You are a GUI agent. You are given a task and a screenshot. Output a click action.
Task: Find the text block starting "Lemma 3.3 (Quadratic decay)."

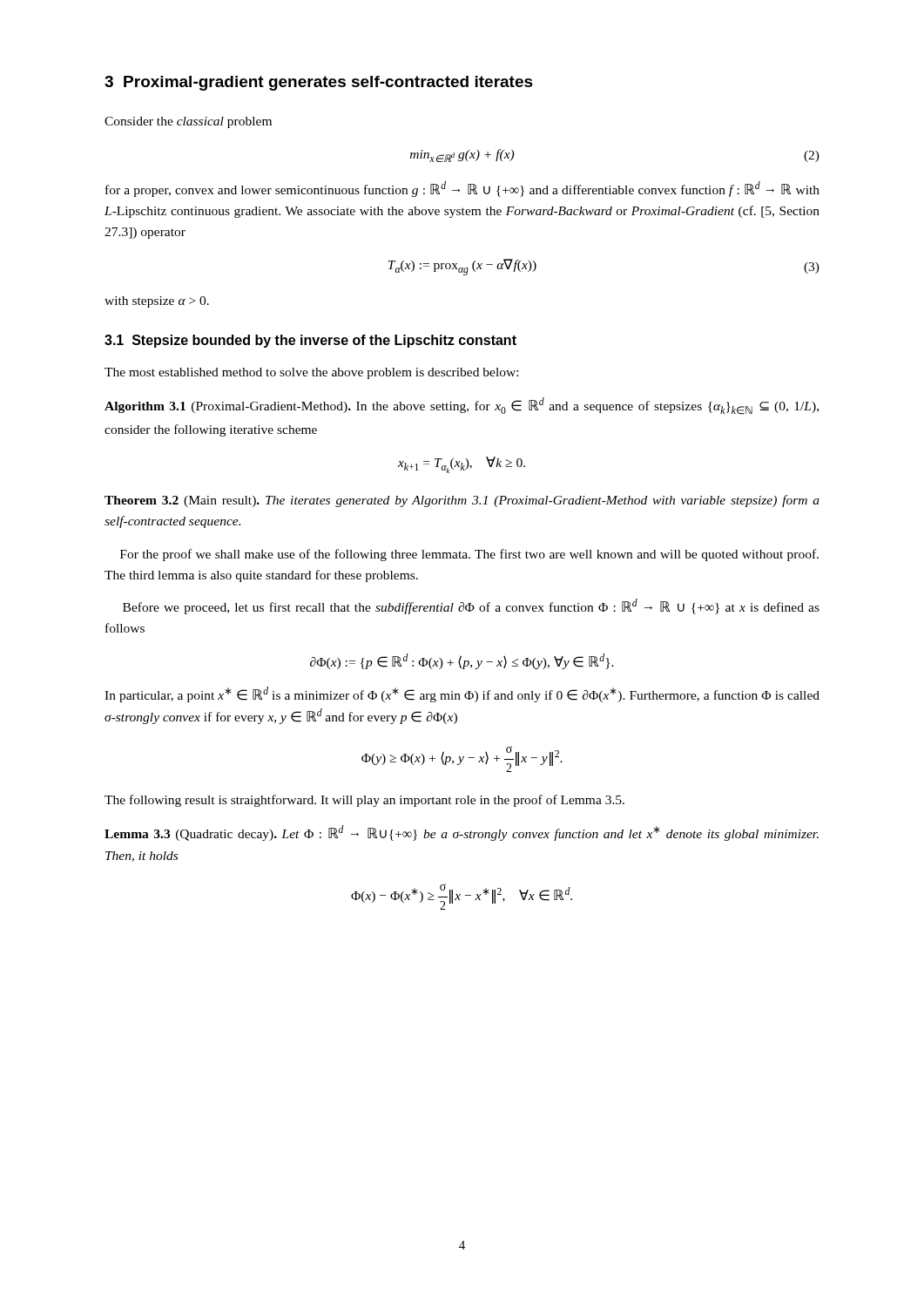click(462, 843)
